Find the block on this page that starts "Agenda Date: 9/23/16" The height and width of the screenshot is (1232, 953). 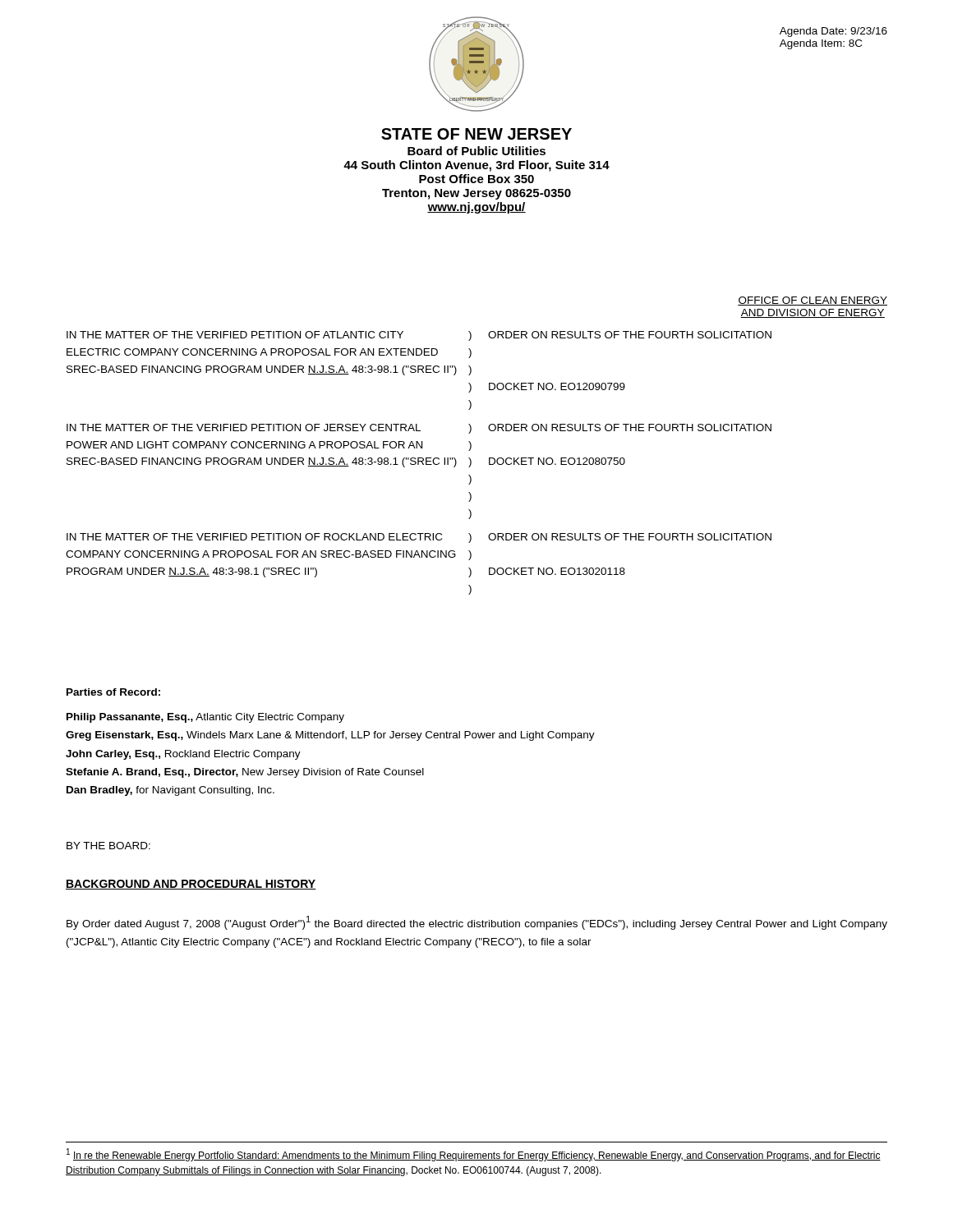[833, 37]
